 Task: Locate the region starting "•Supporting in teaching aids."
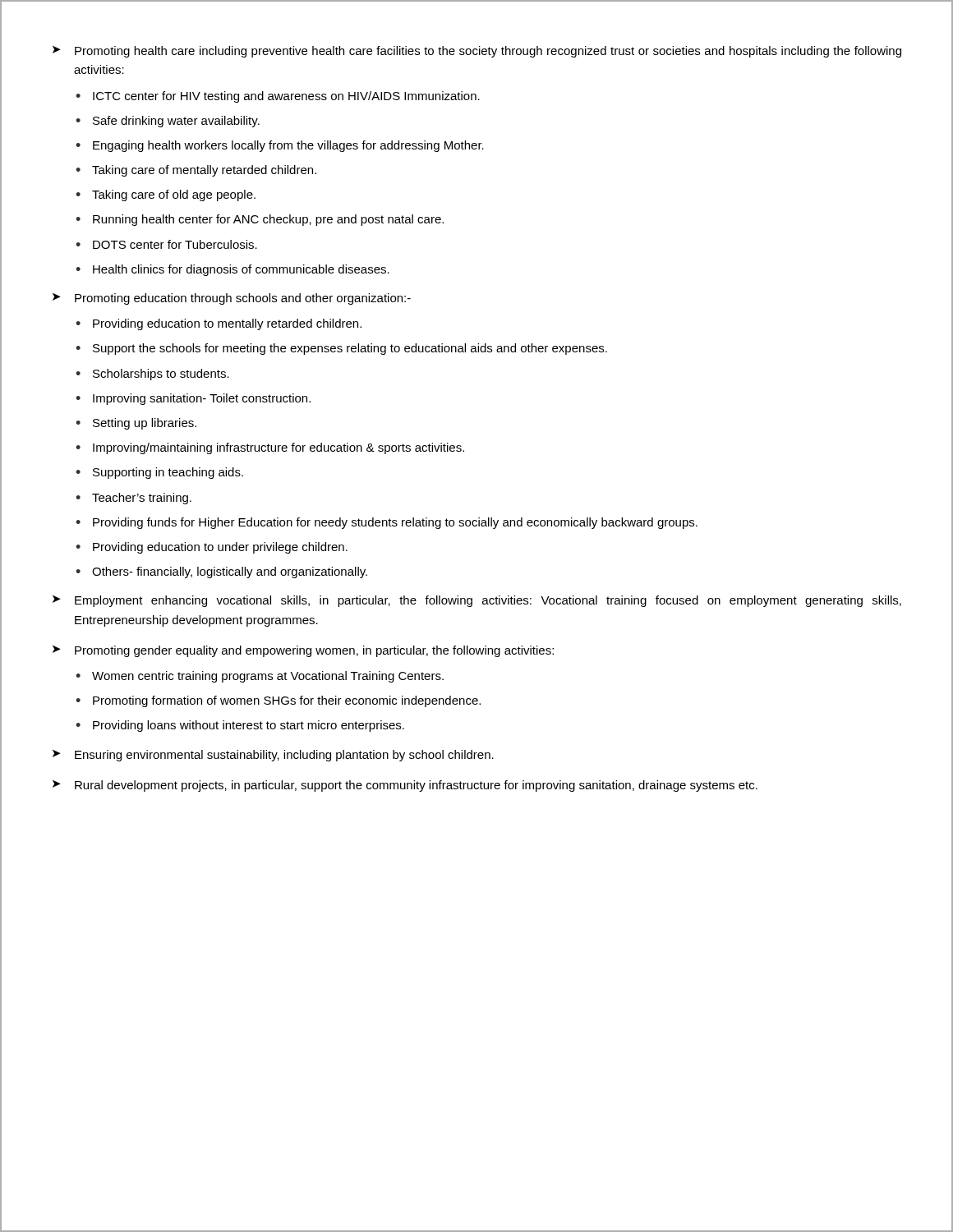(x=159, y=473)
